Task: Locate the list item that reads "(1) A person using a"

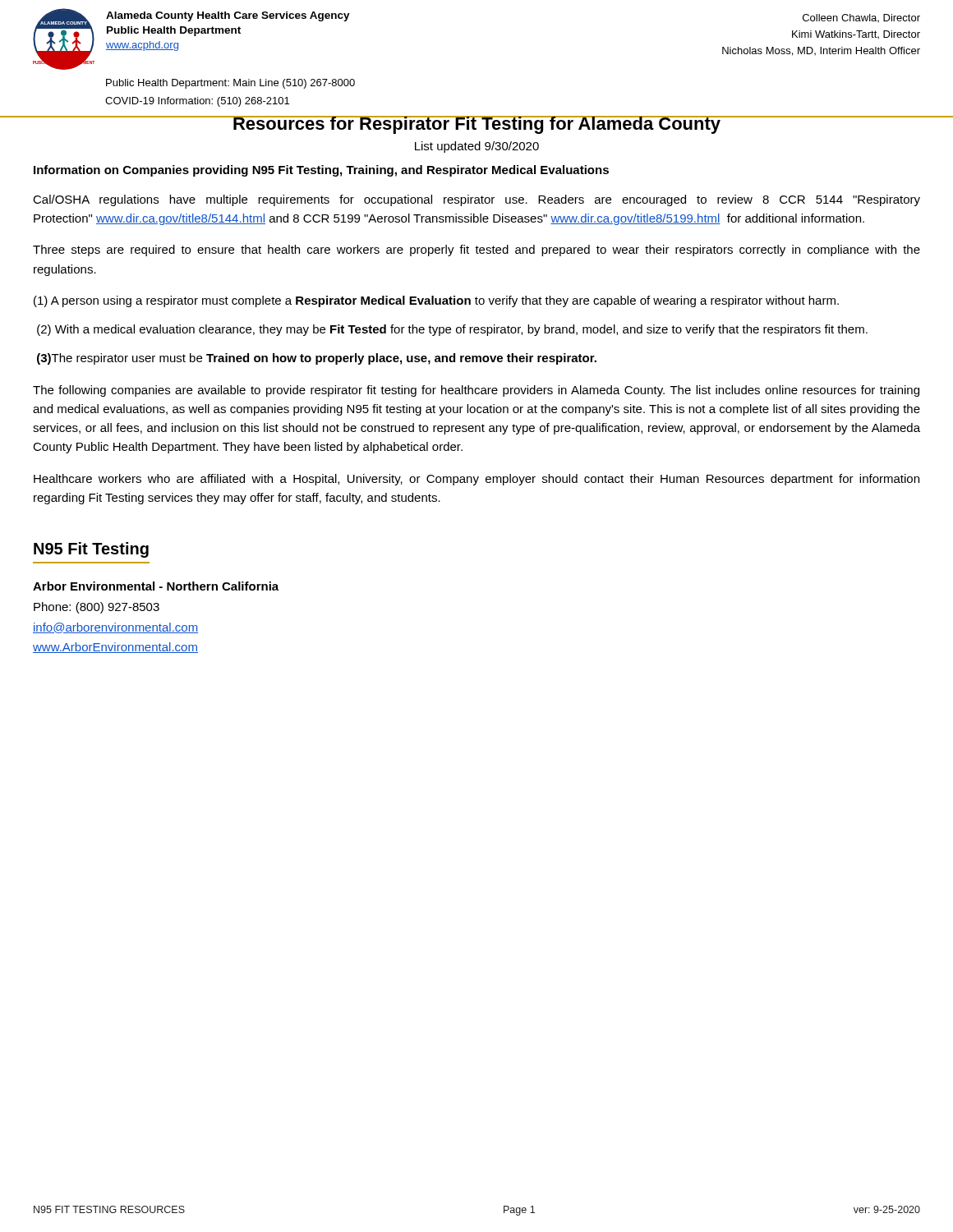Action: coord(436,300)
